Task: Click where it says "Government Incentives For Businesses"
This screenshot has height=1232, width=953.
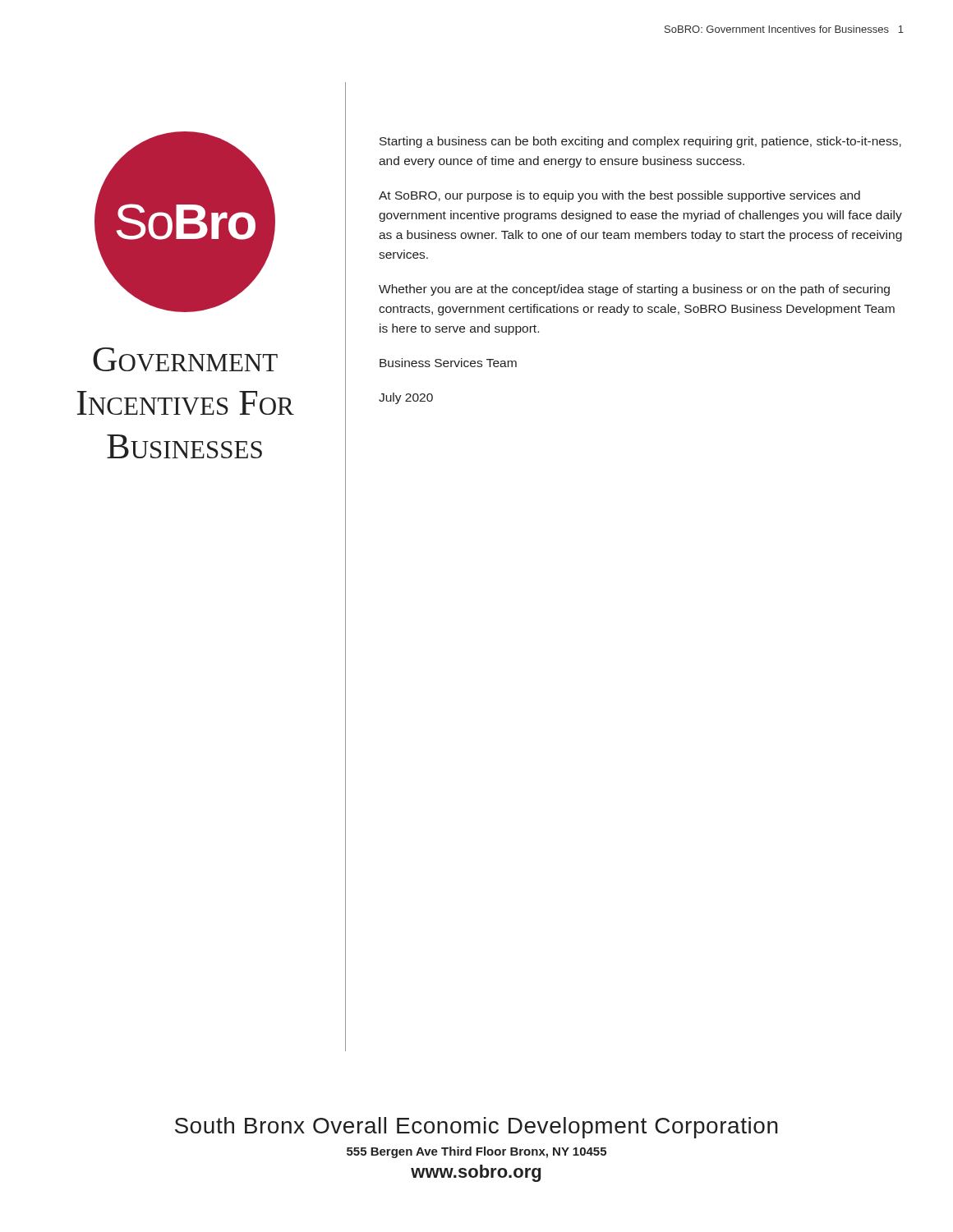Action: tap(185, 403)
